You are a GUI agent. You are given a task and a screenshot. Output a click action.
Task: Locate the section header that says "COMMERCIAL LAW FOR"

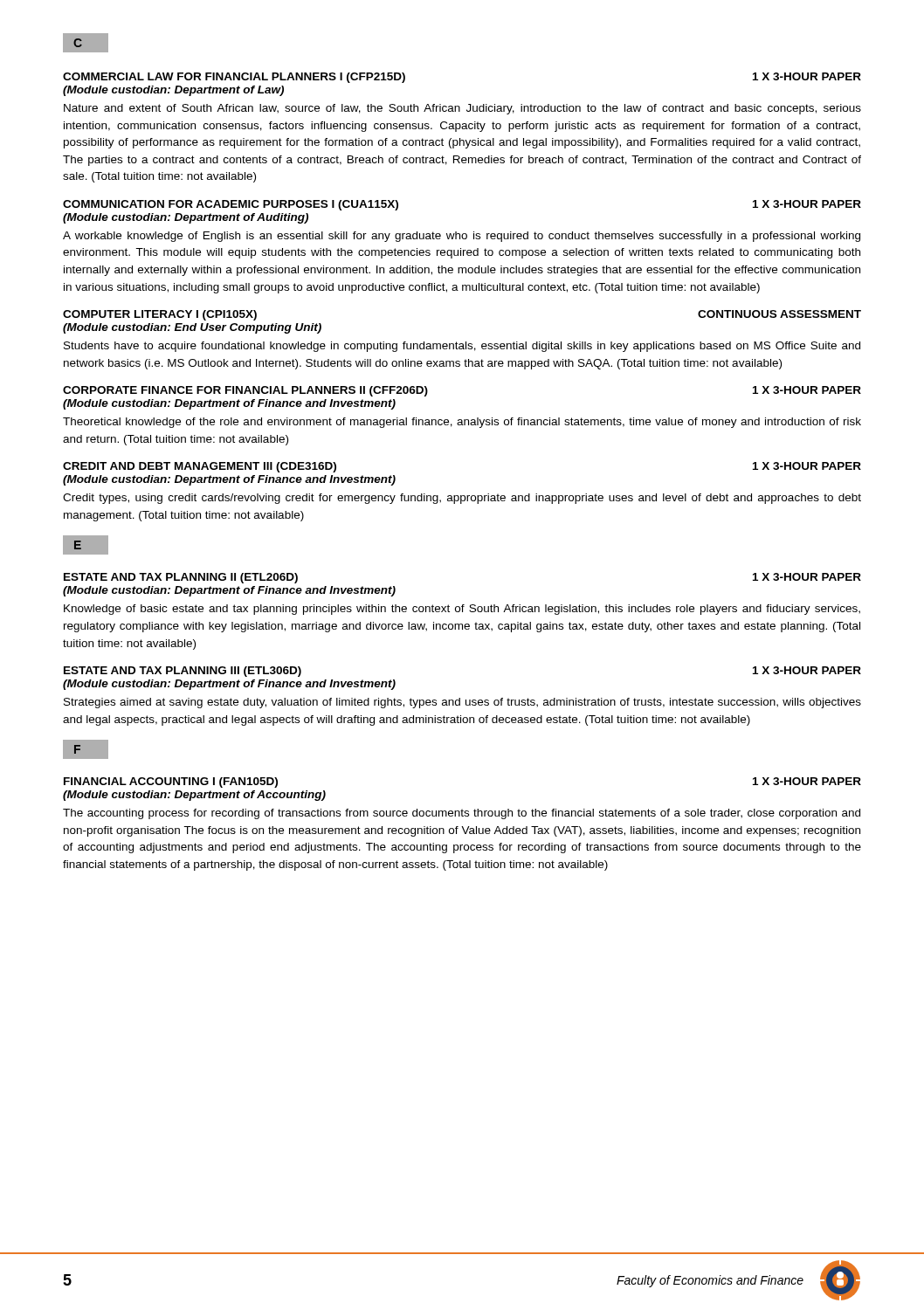pyautogui.click(x=236, y=77)
